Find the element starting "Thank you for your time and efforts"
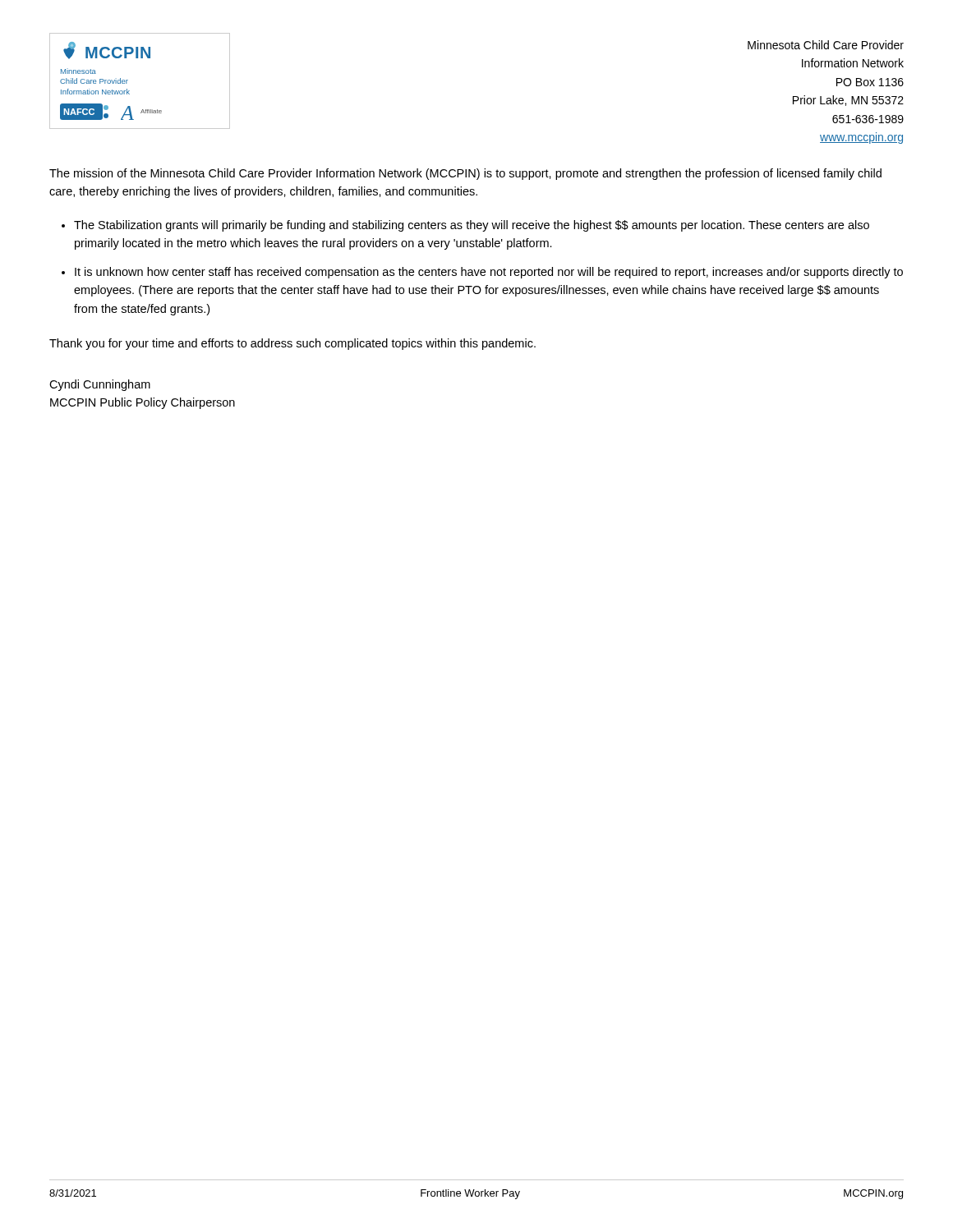Image resolution: width=953 pixels, height=1232 pixels. (x=293, y=344)
